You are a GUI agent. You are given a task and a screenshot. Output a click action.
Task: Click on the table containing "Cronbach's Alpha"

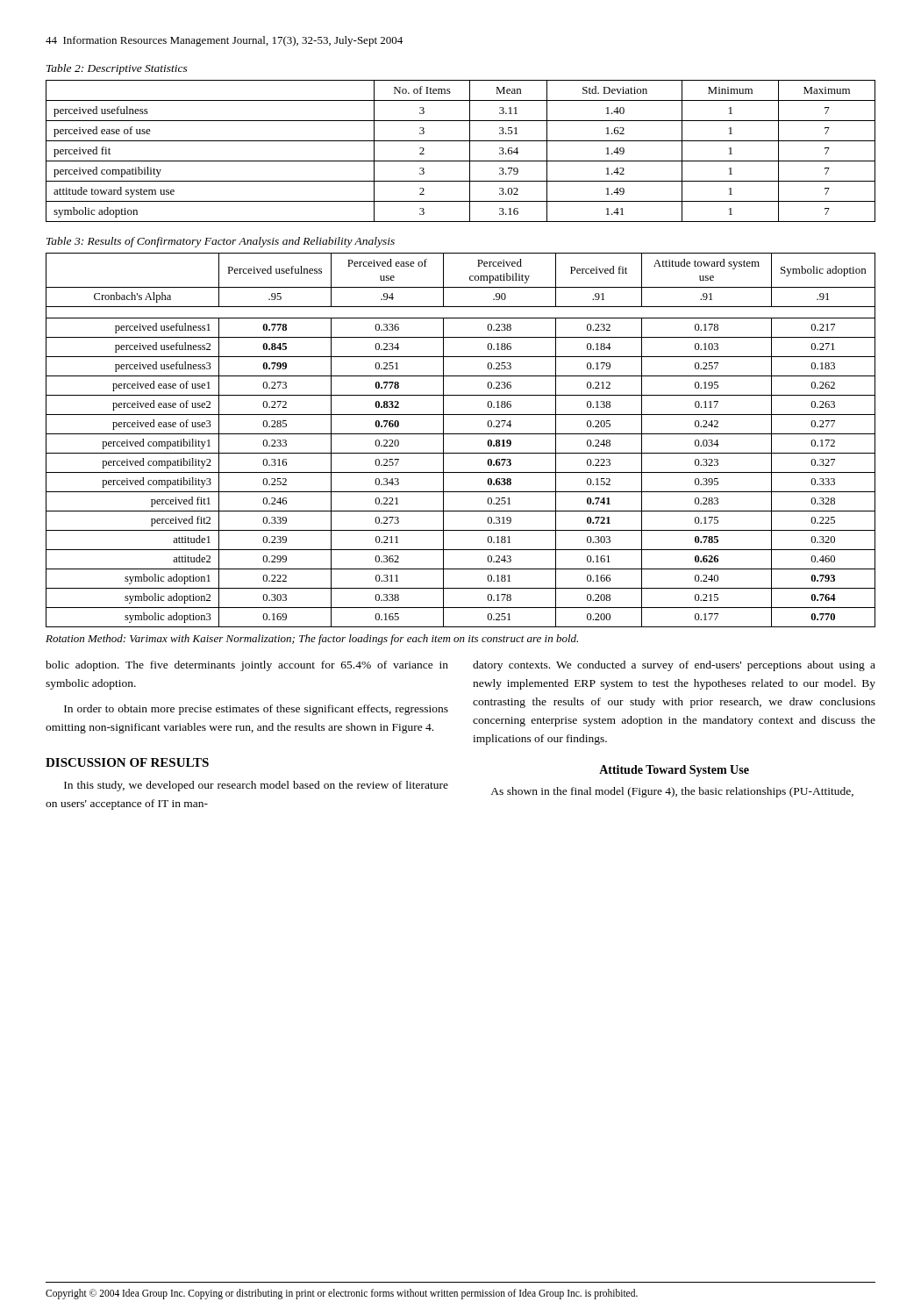coord(460,440)
